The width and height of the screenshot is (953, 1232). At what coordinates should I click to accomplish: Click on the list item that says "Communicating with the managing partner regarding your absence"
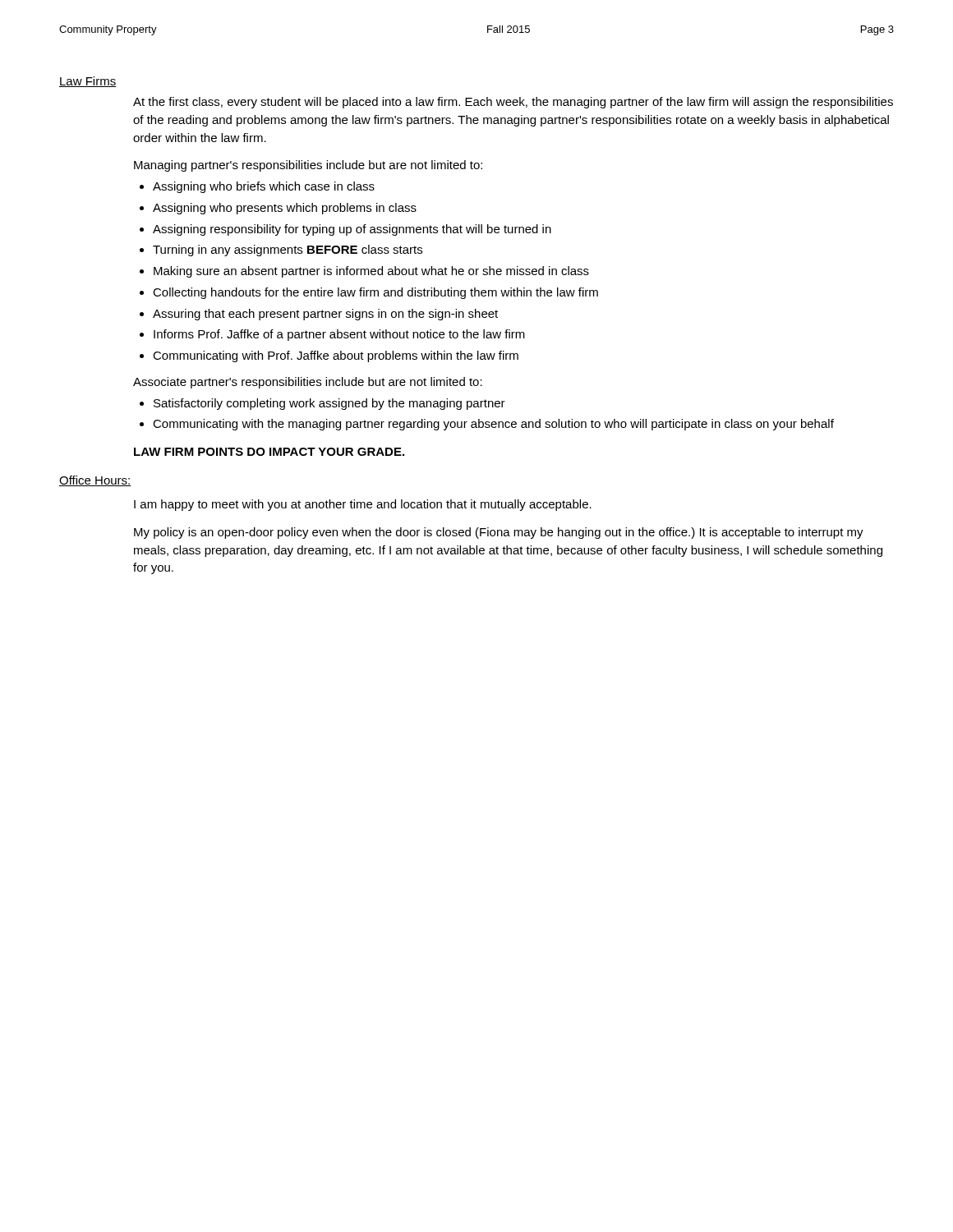tap(493, 424)
